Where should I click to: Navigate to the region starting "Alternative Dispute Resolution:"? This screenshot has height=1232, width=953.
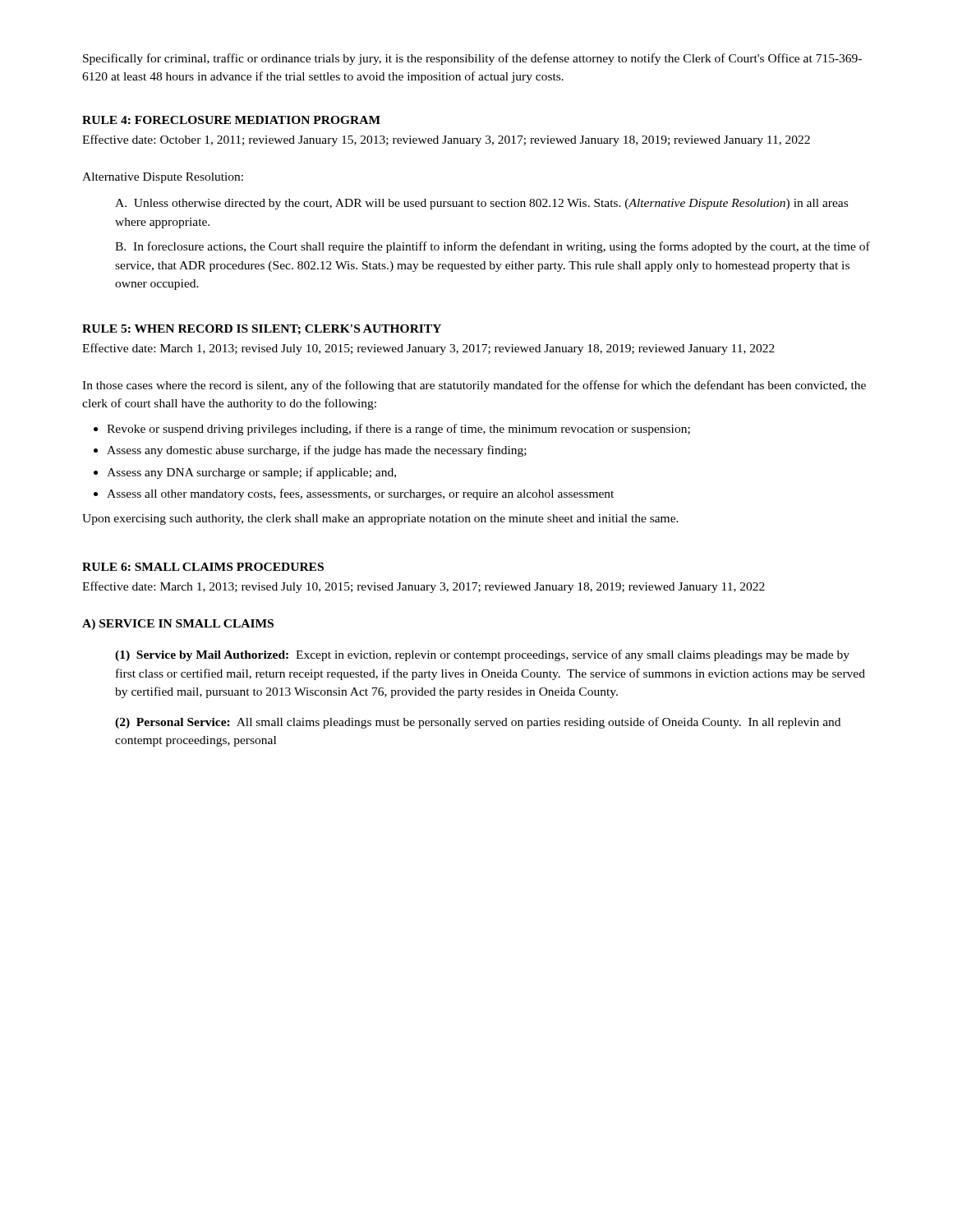pyautogui.click(x=163, y=176)
